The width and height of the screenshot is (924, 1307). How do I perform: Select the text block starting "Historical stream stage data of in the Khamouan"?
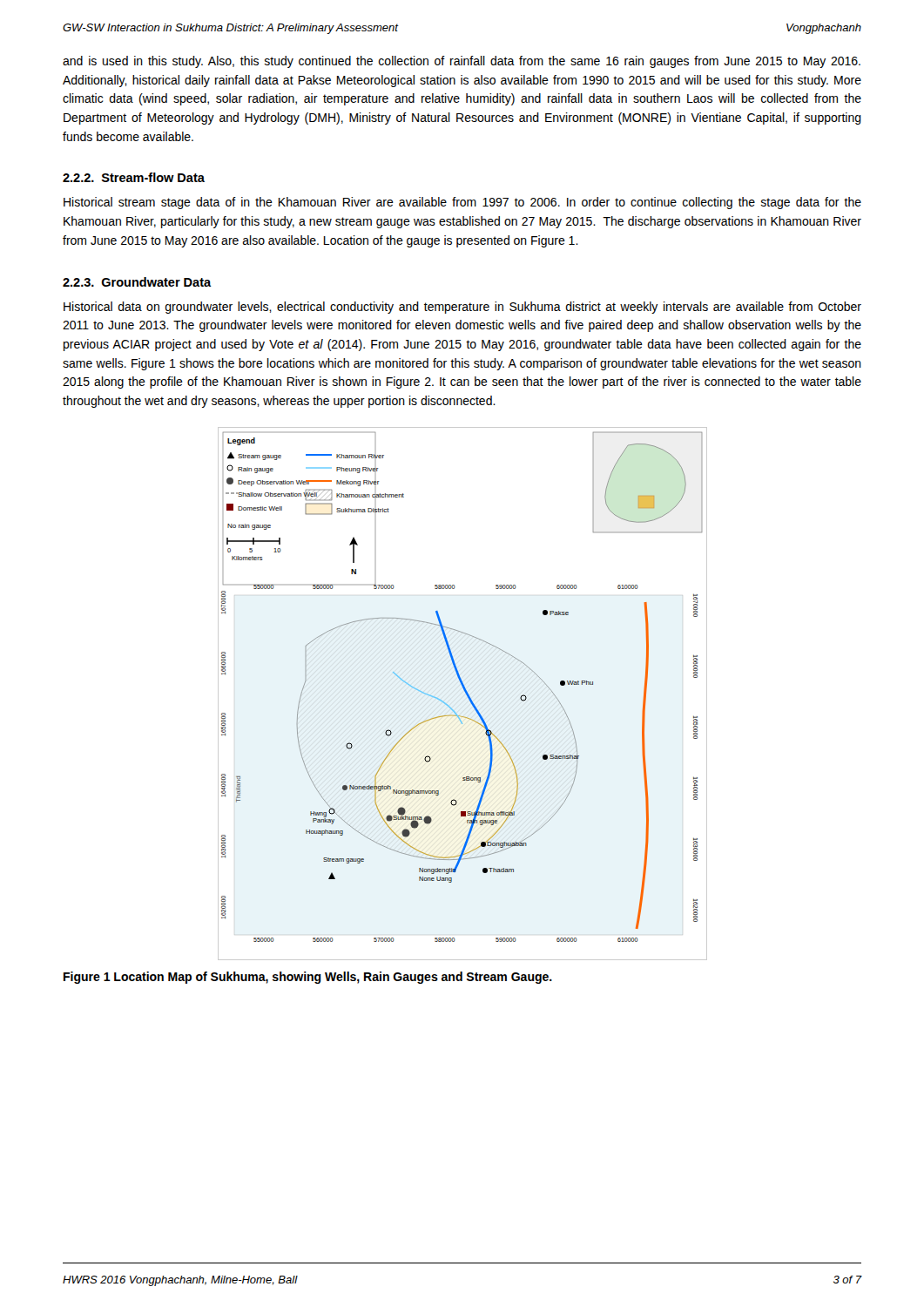tap(462, 221)
